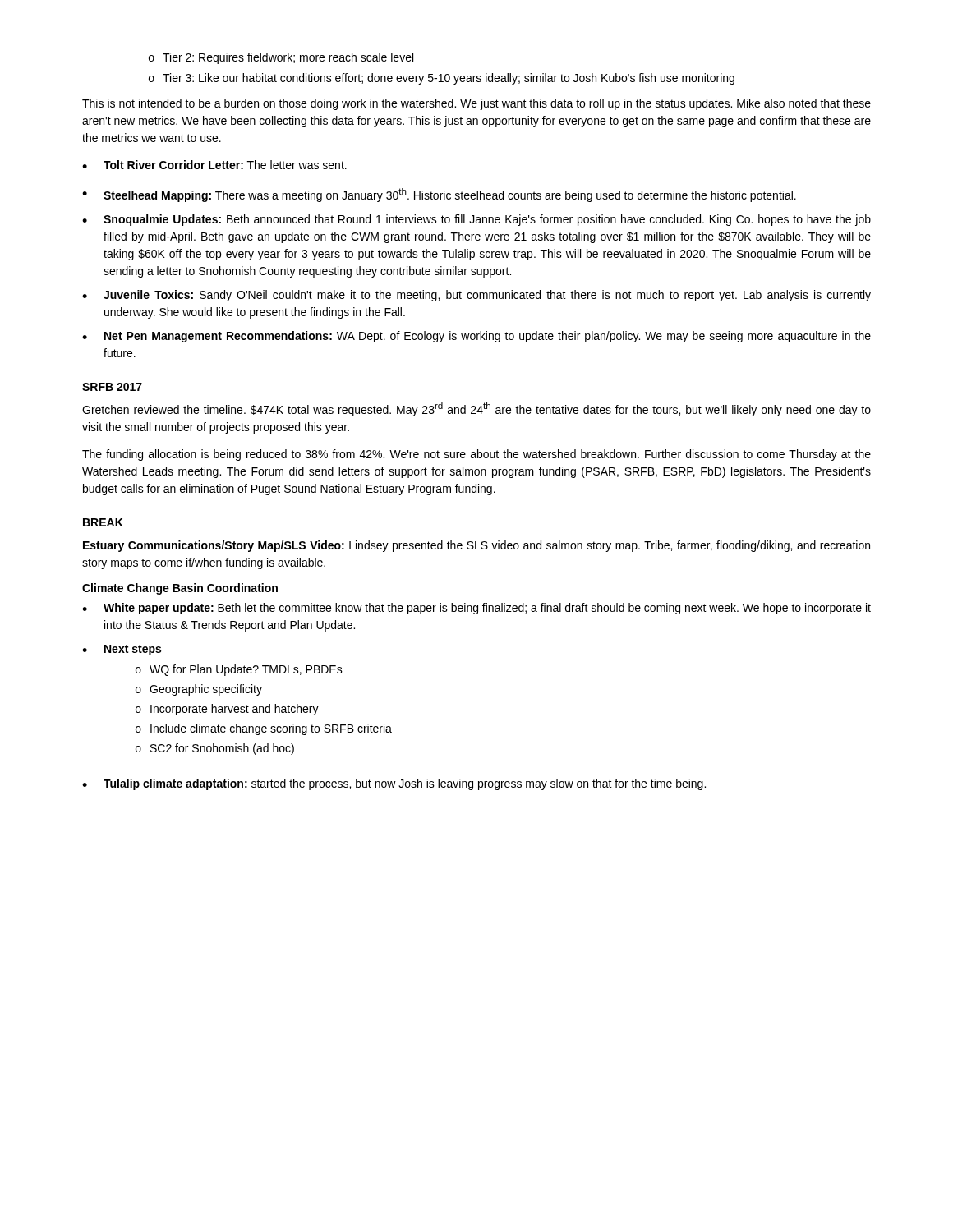The width and height of the screenshot is (953, 1232).
Task: Point to the region starting "The funding allocation is being reduced"
Action: click(x=476, y=472)
